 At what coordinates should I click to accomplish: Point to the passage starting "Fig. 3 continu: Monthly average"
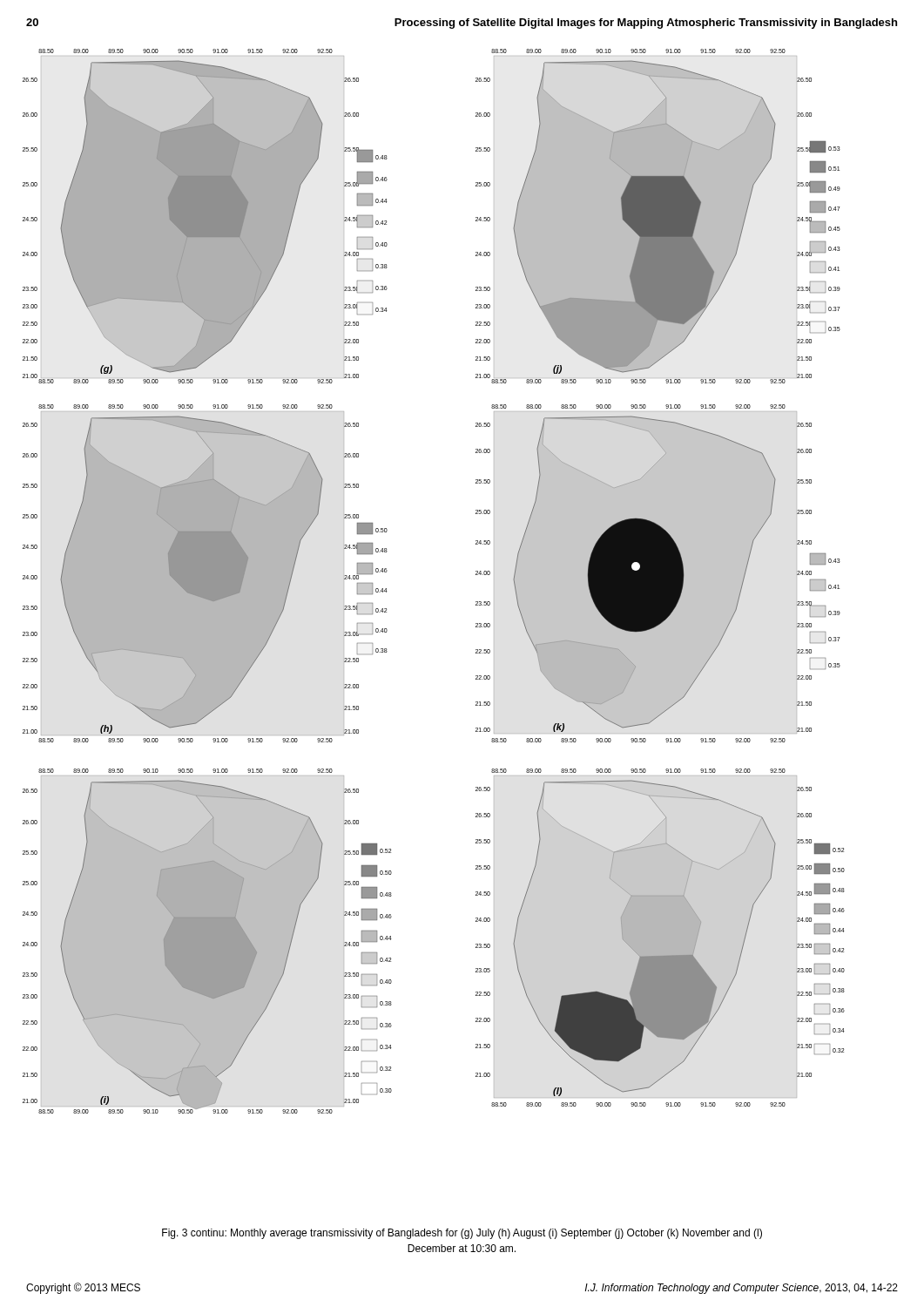(x=462, y=1241)
